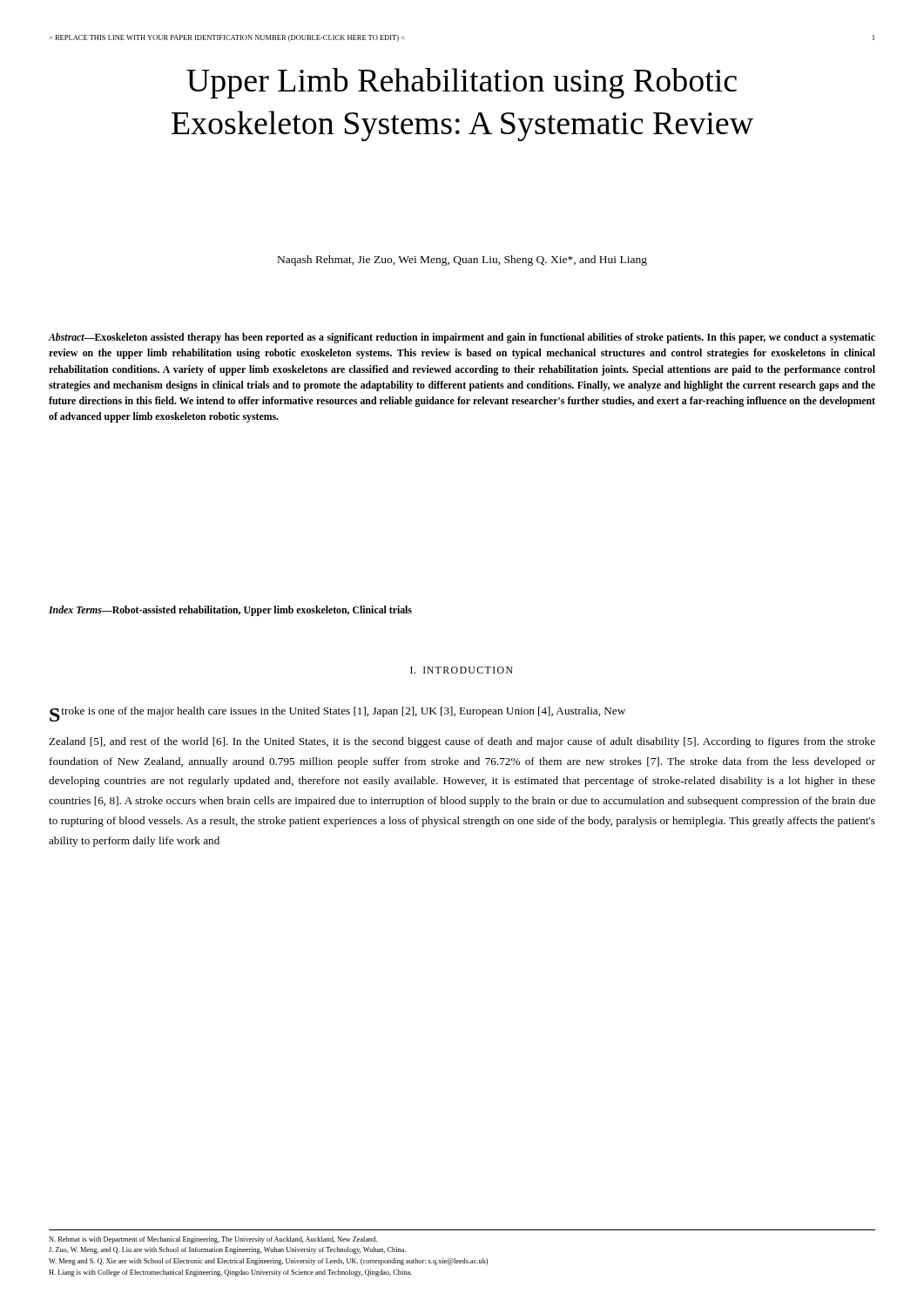Click the passage that begins "Stroke is one of"
This screenshot has height=1307, width=924.
coord(337,714)
